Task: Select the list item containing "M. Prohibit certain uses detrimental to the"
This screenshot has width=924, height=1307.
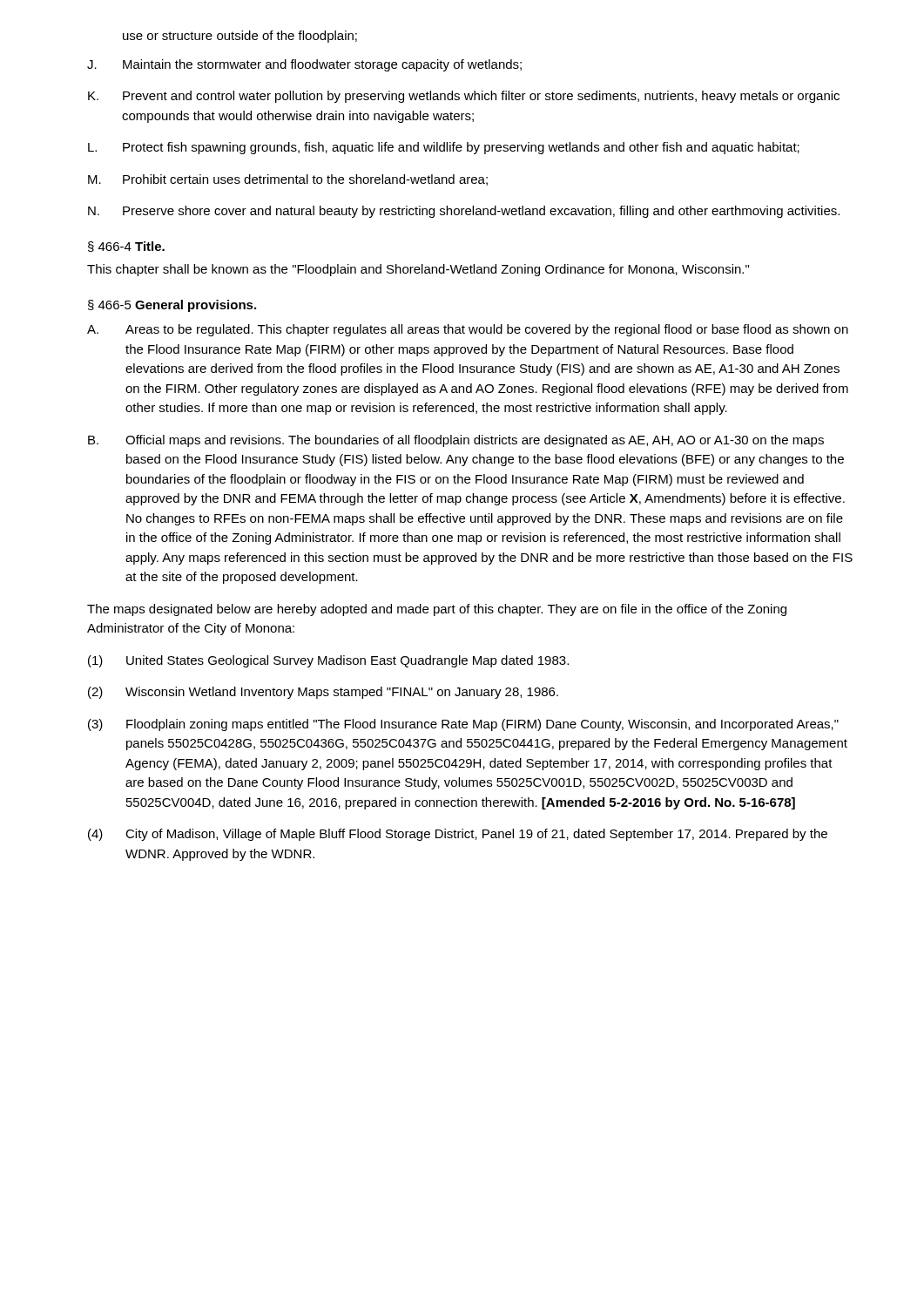Action: click(x=471, y=179)
